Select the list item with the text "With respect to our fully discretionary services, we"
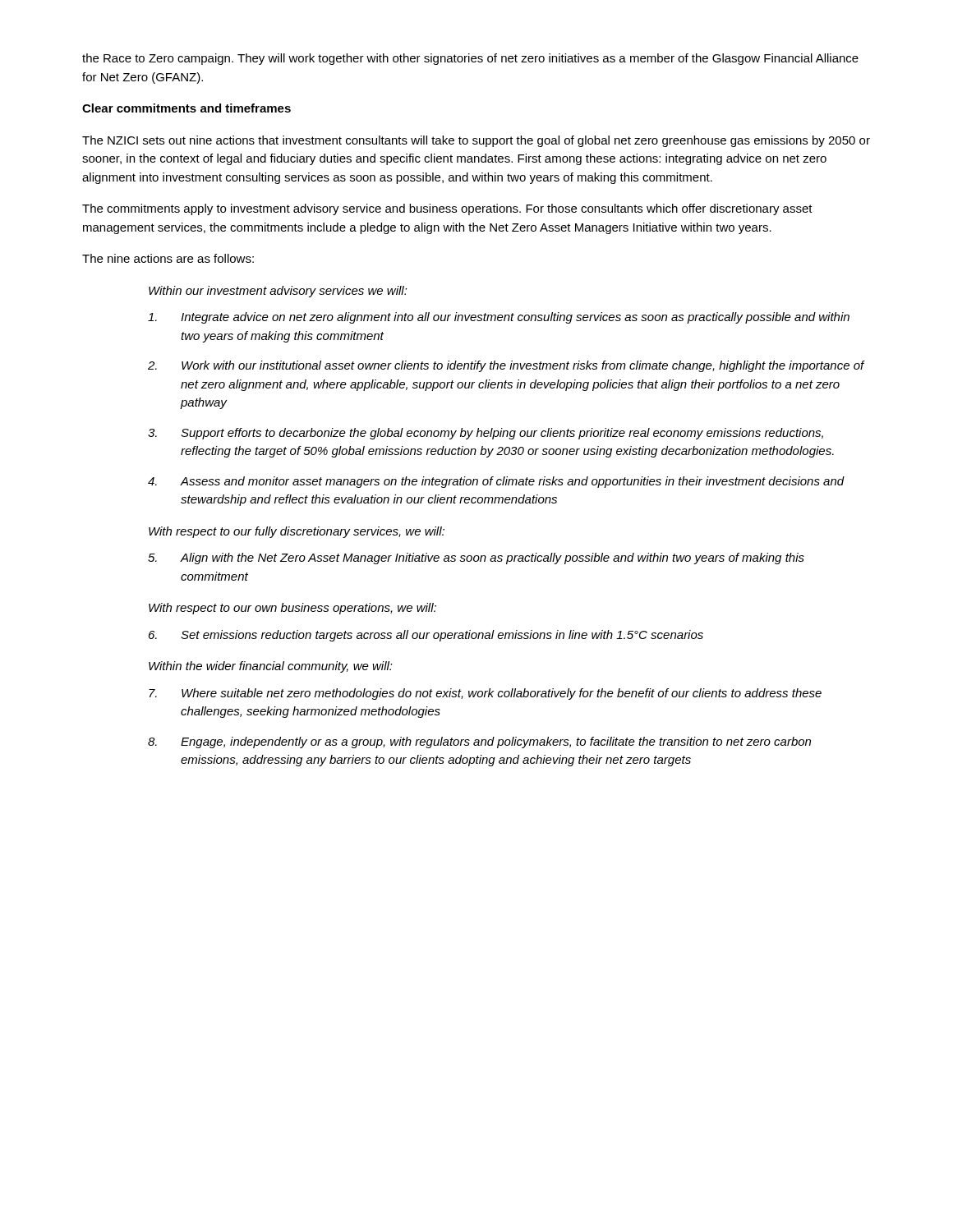Image resolution: width=953 pixels, height=1232 pixels. pyautogui.click(x=296, y=531)
